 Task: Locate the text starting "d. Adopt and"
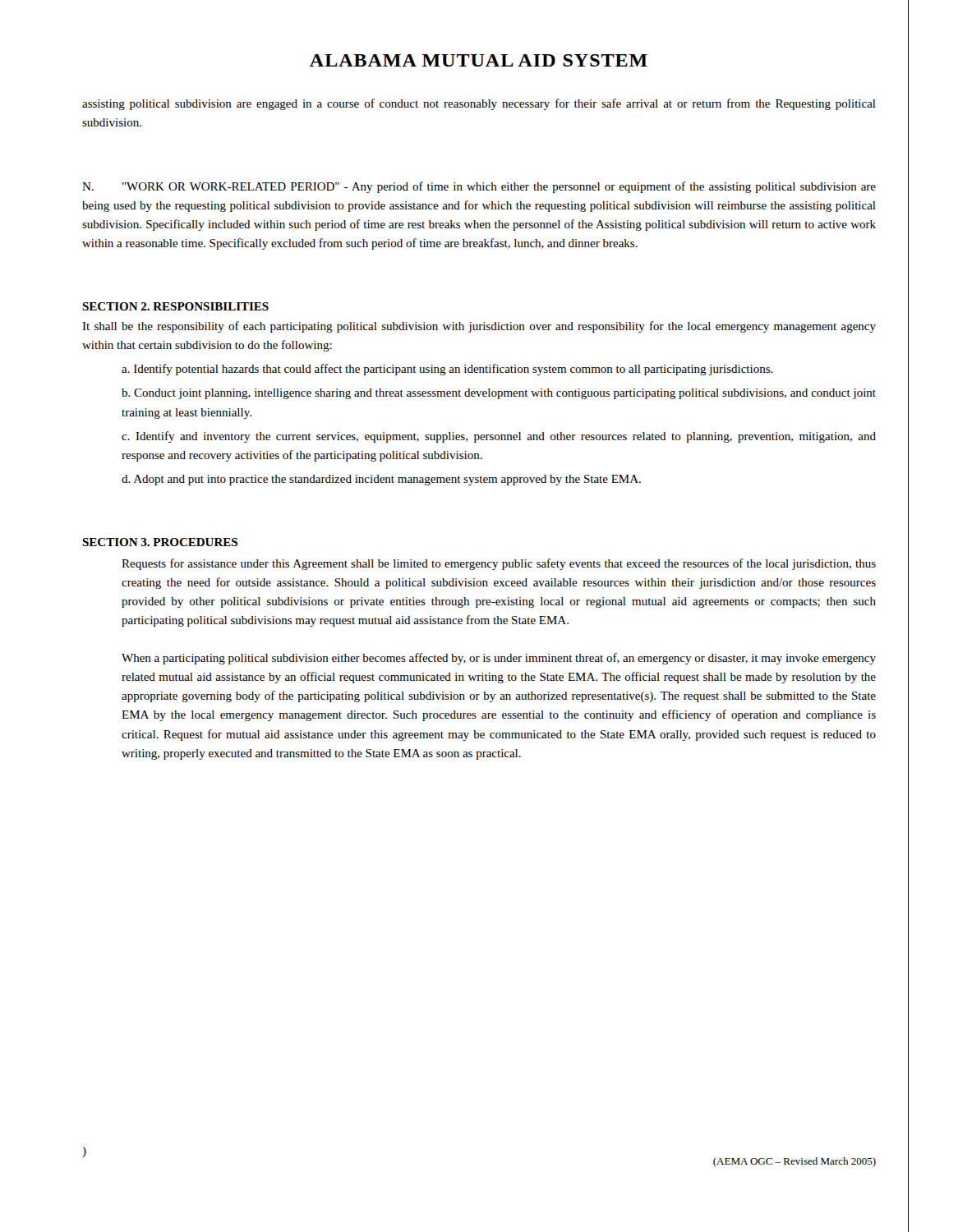(382, 479)
